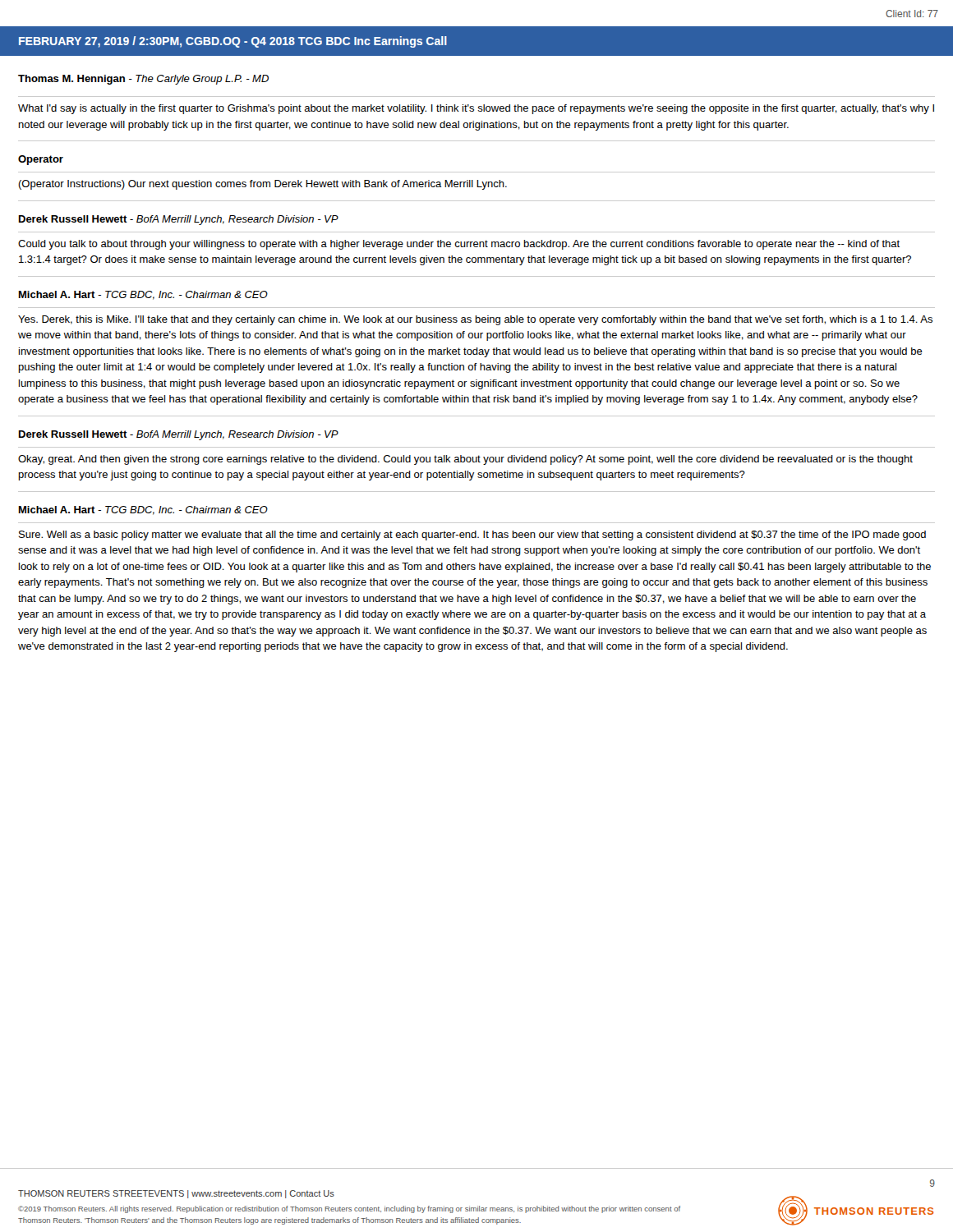Point to the passage starting "Could you talk to about through"
This screenshot has height=1232, width=953.
476,251
